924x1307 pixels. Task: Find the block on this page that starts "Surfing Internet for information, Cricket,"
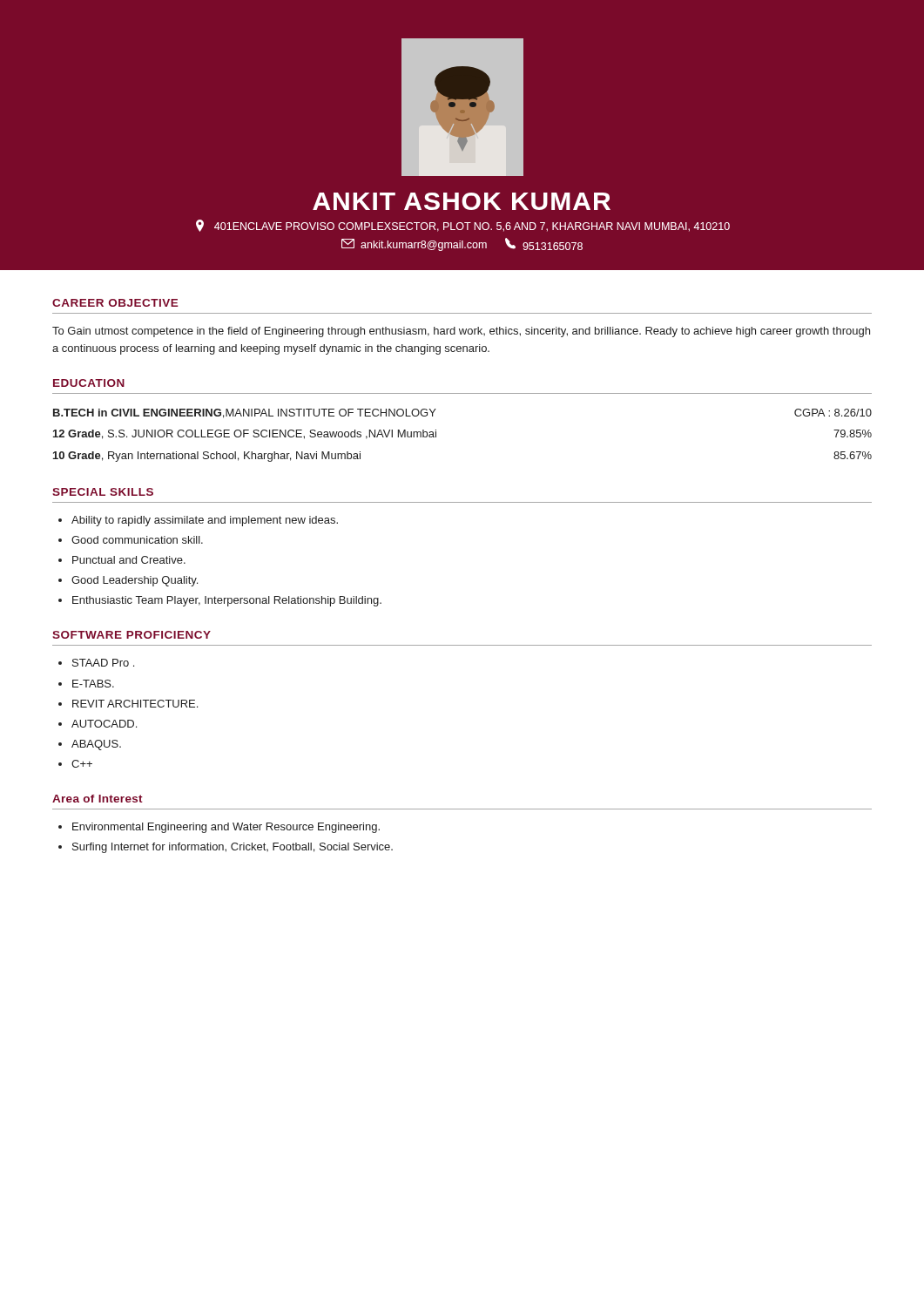coord(233,847)
